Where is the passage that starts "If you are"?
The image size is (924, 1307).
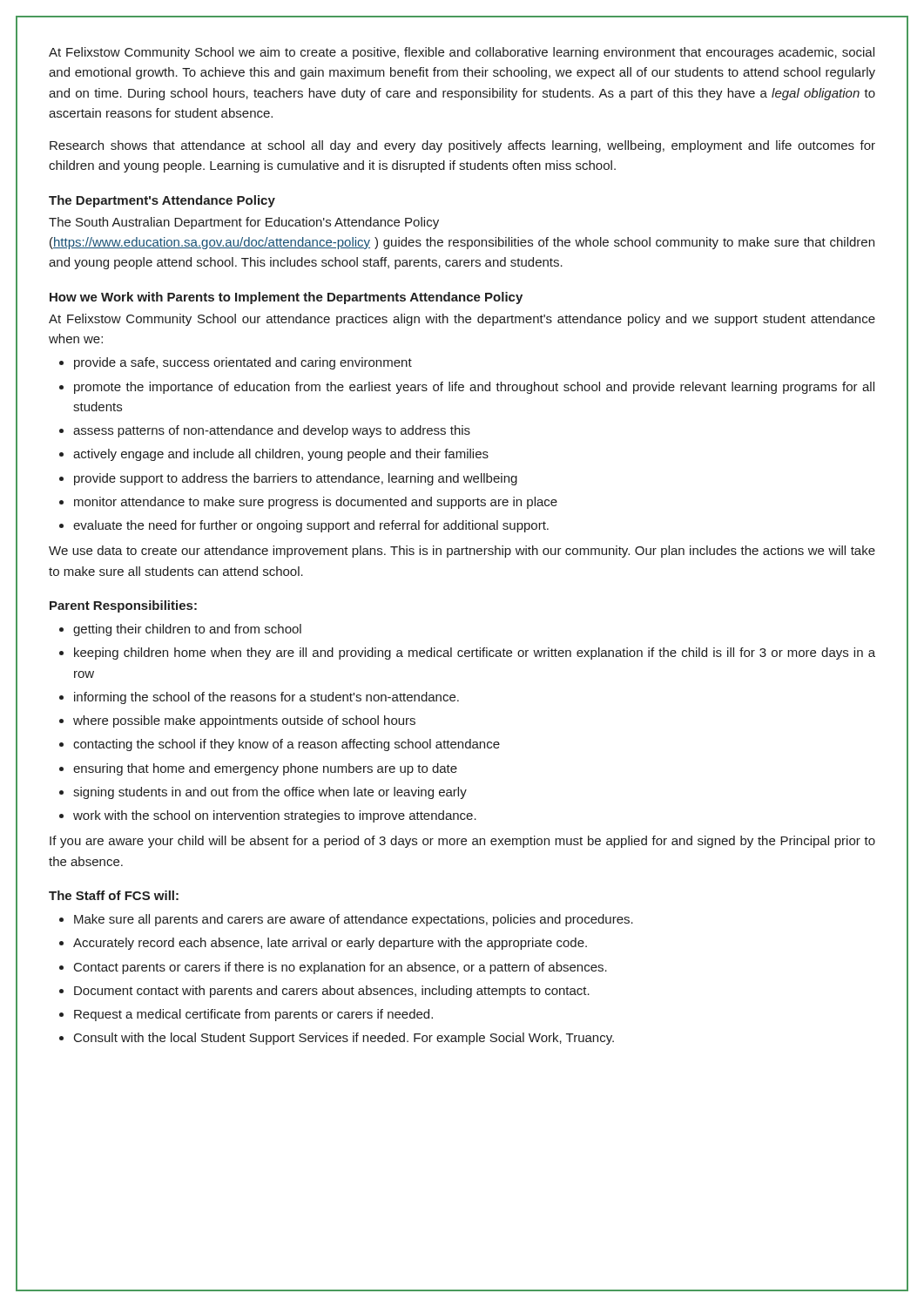click(x=462, y=851)
